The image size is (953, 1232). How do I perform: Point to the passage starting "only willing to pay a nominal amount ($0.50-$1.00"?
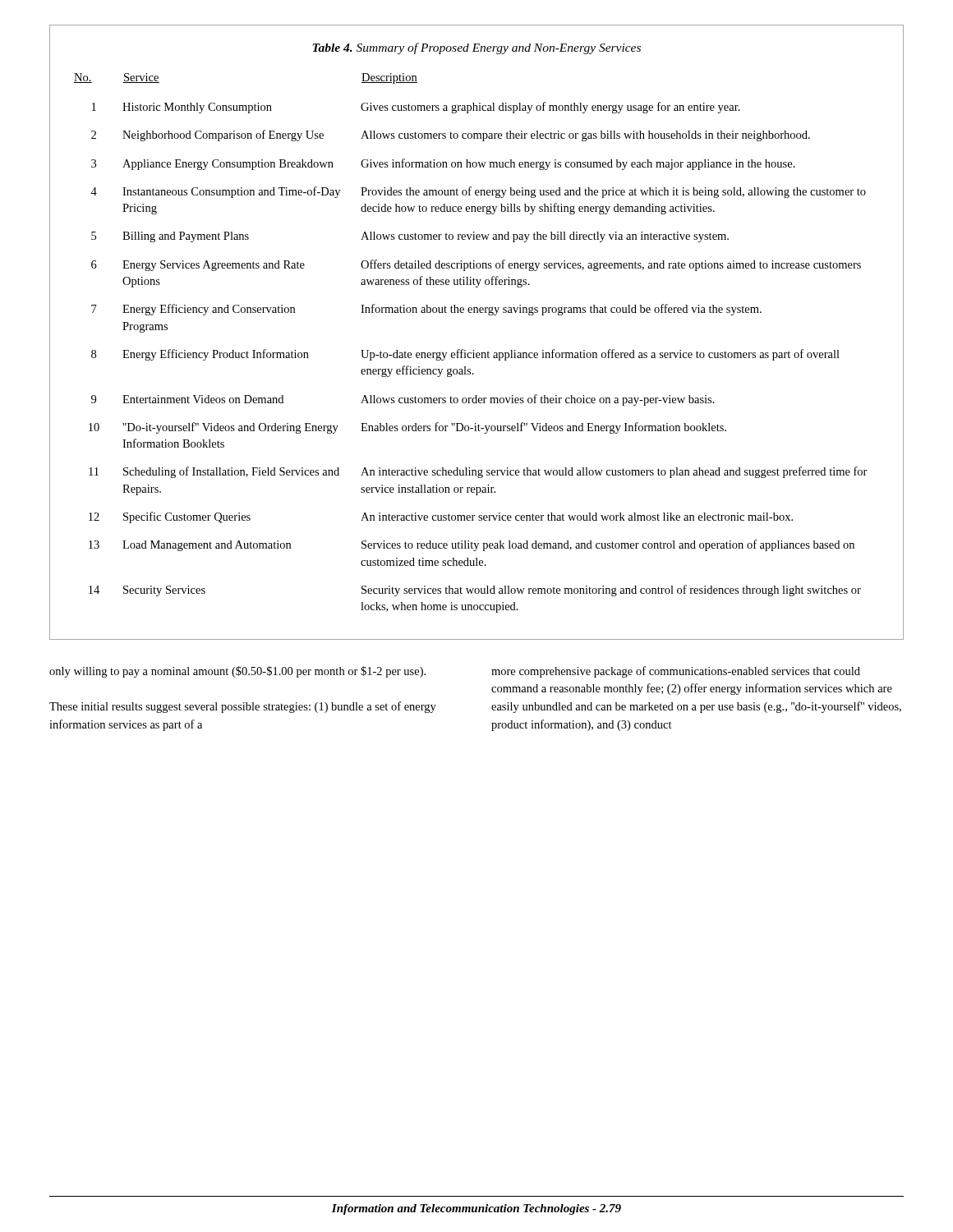tap(238, 671)
